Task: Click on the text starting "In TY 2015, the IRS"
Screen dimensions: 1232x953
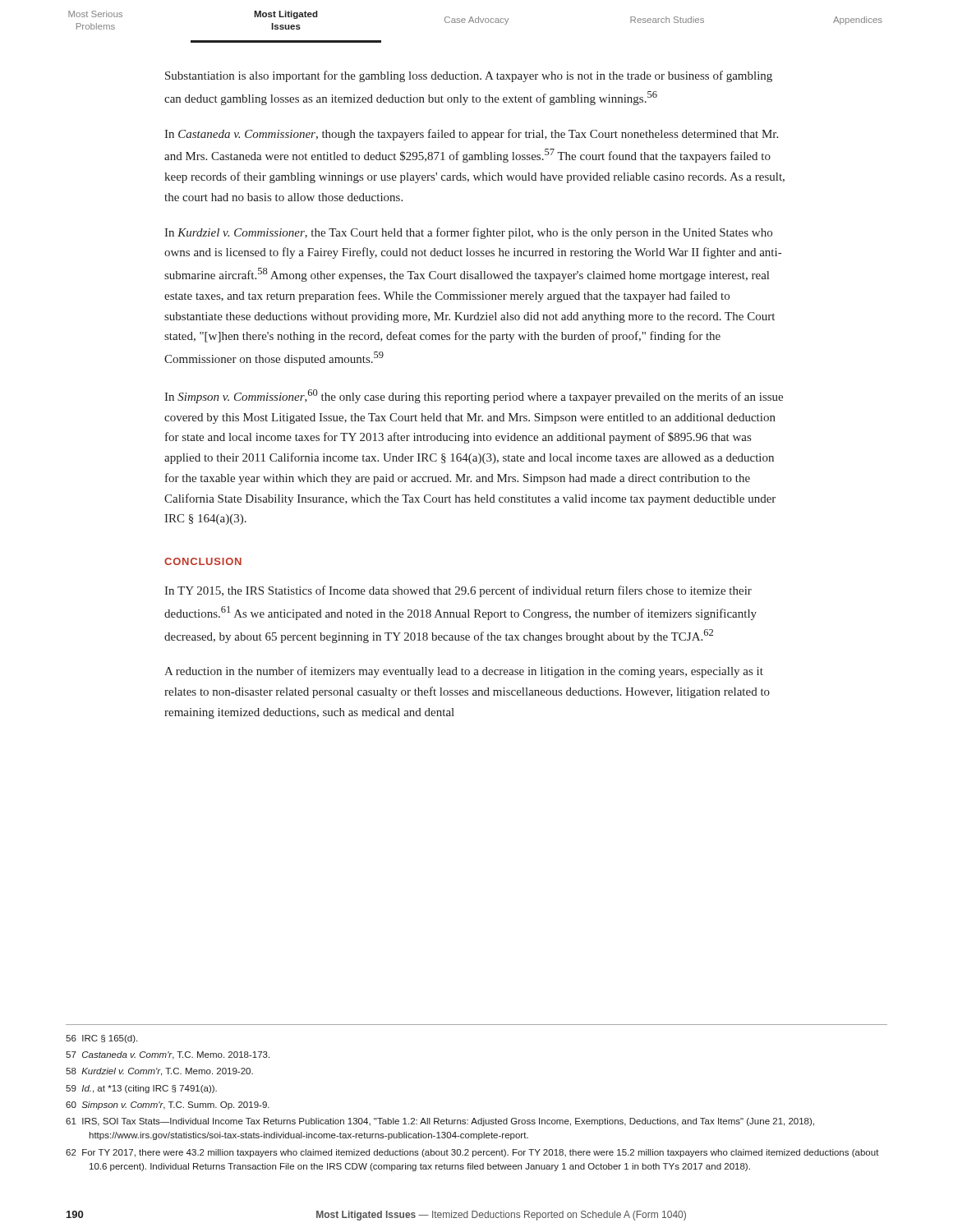Action: [x=461, y=613]
